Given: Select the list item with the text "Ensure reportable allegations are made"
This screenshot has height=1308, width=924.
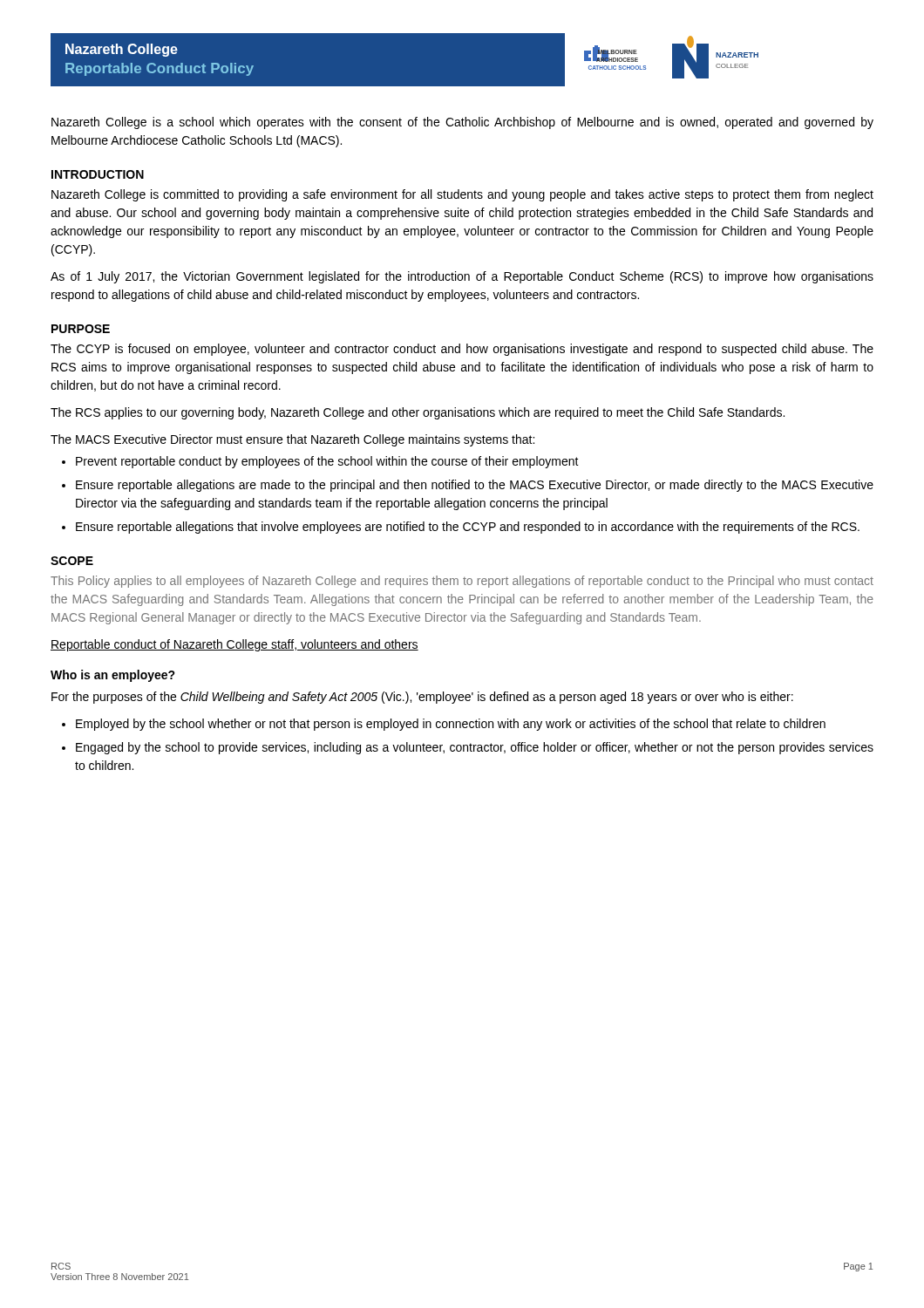Looking at the screenshot, I should 474,494.
